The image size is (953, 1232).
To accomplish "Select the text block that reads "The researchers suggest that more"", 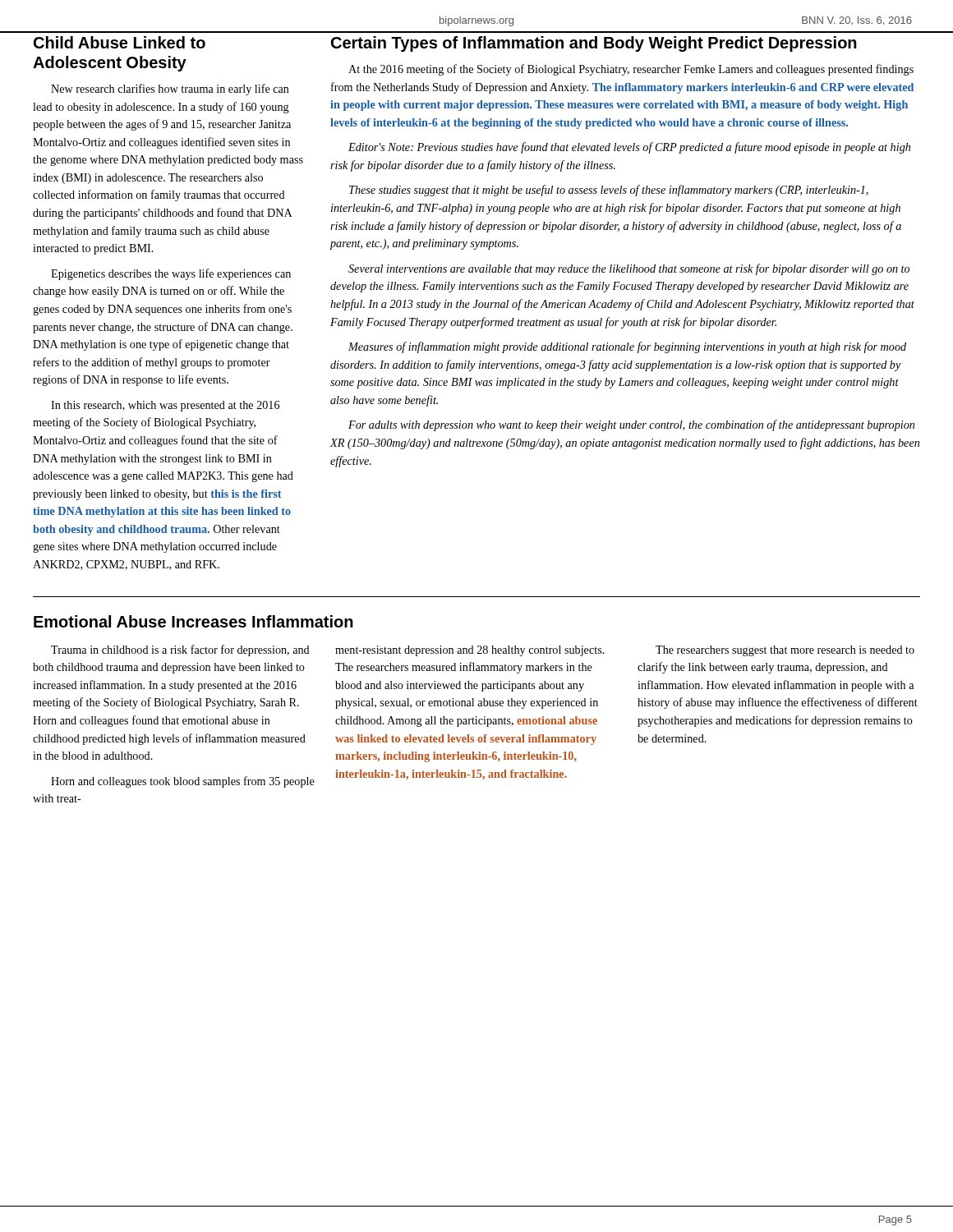I will click(x=779, y=694).
